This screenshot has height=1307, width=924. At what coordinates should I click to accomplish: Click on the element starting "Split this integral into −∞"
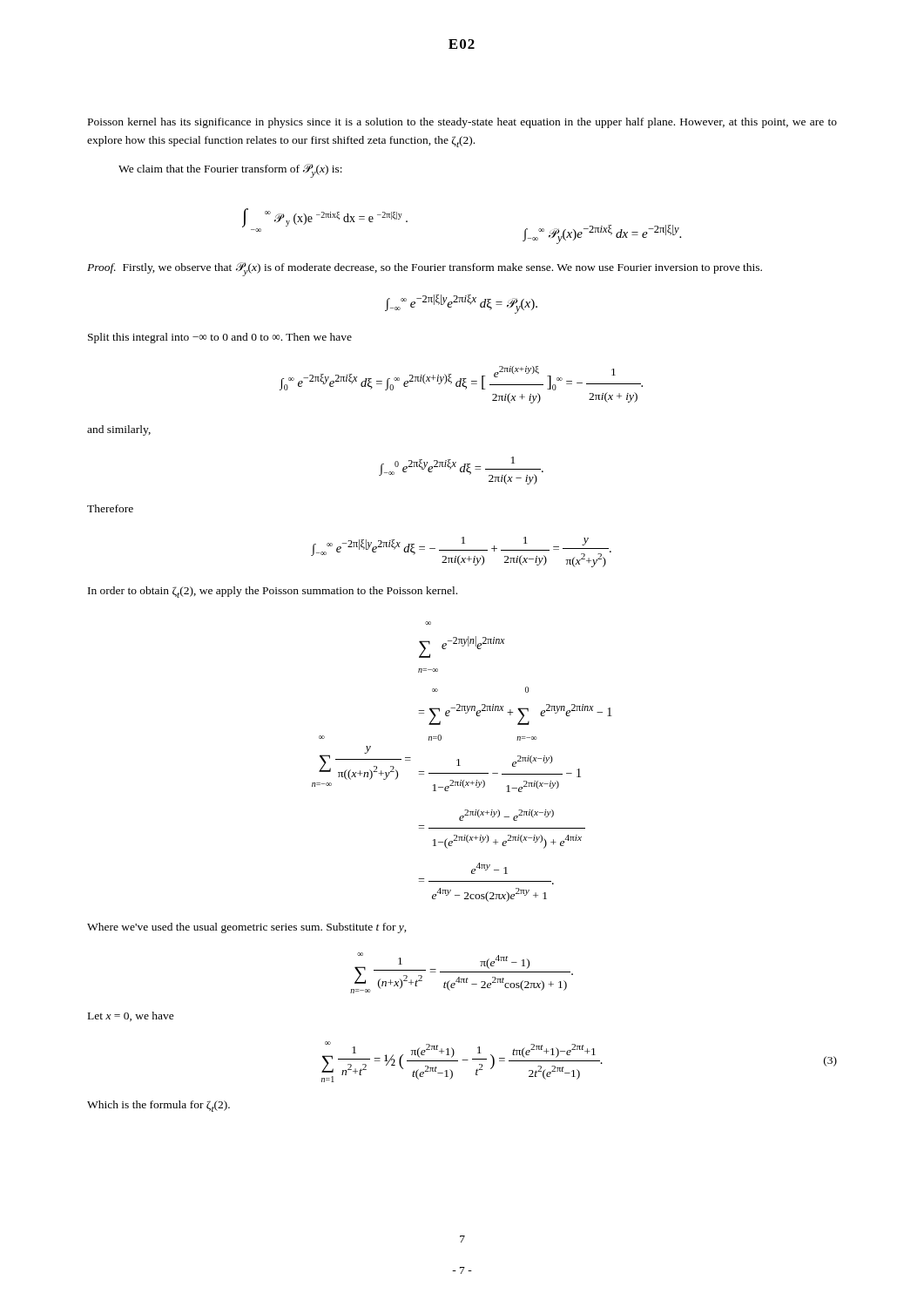tap(219, 337)
